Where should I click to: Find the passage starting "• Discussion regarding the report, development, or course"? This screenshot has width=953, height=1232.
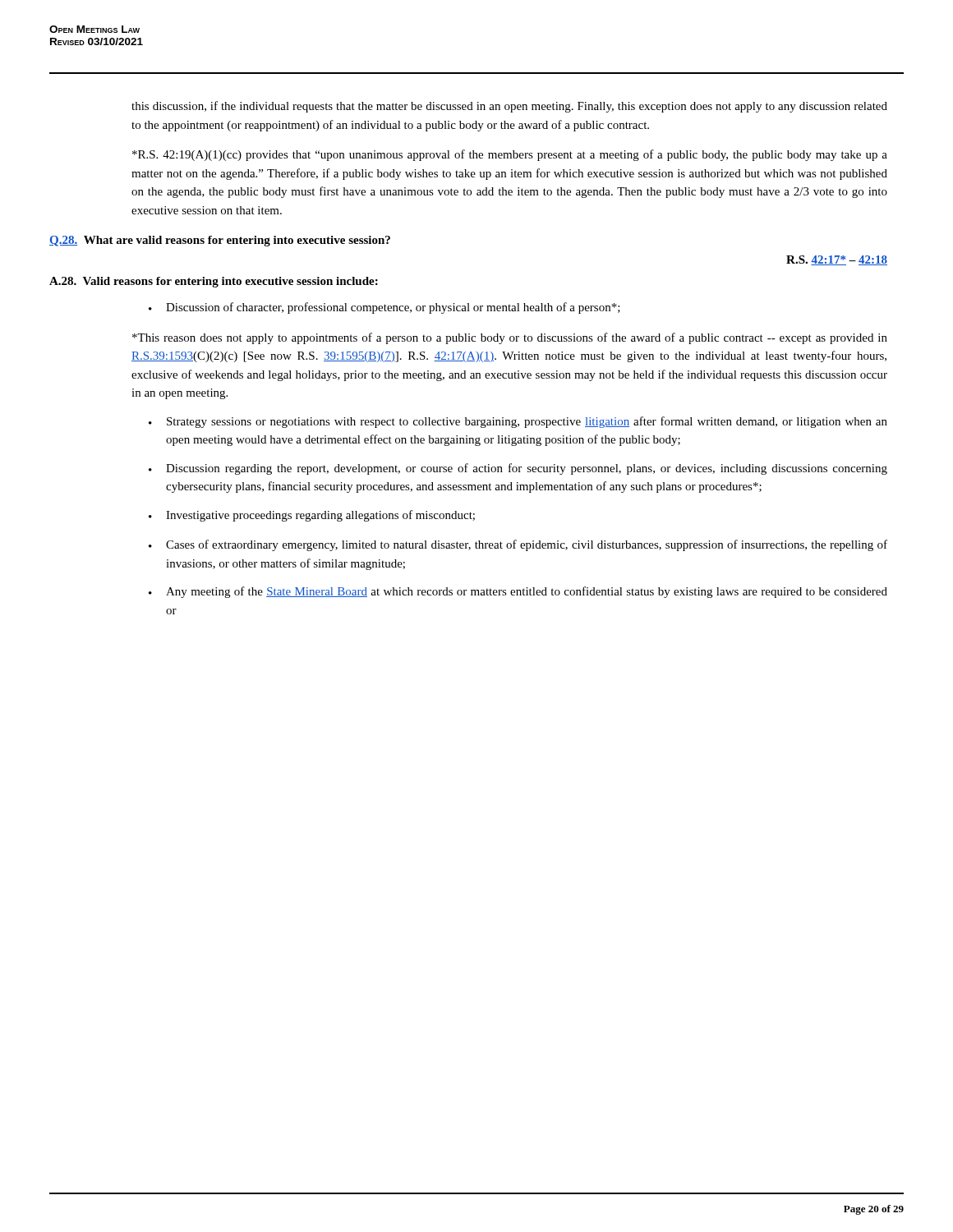point(518,477)
